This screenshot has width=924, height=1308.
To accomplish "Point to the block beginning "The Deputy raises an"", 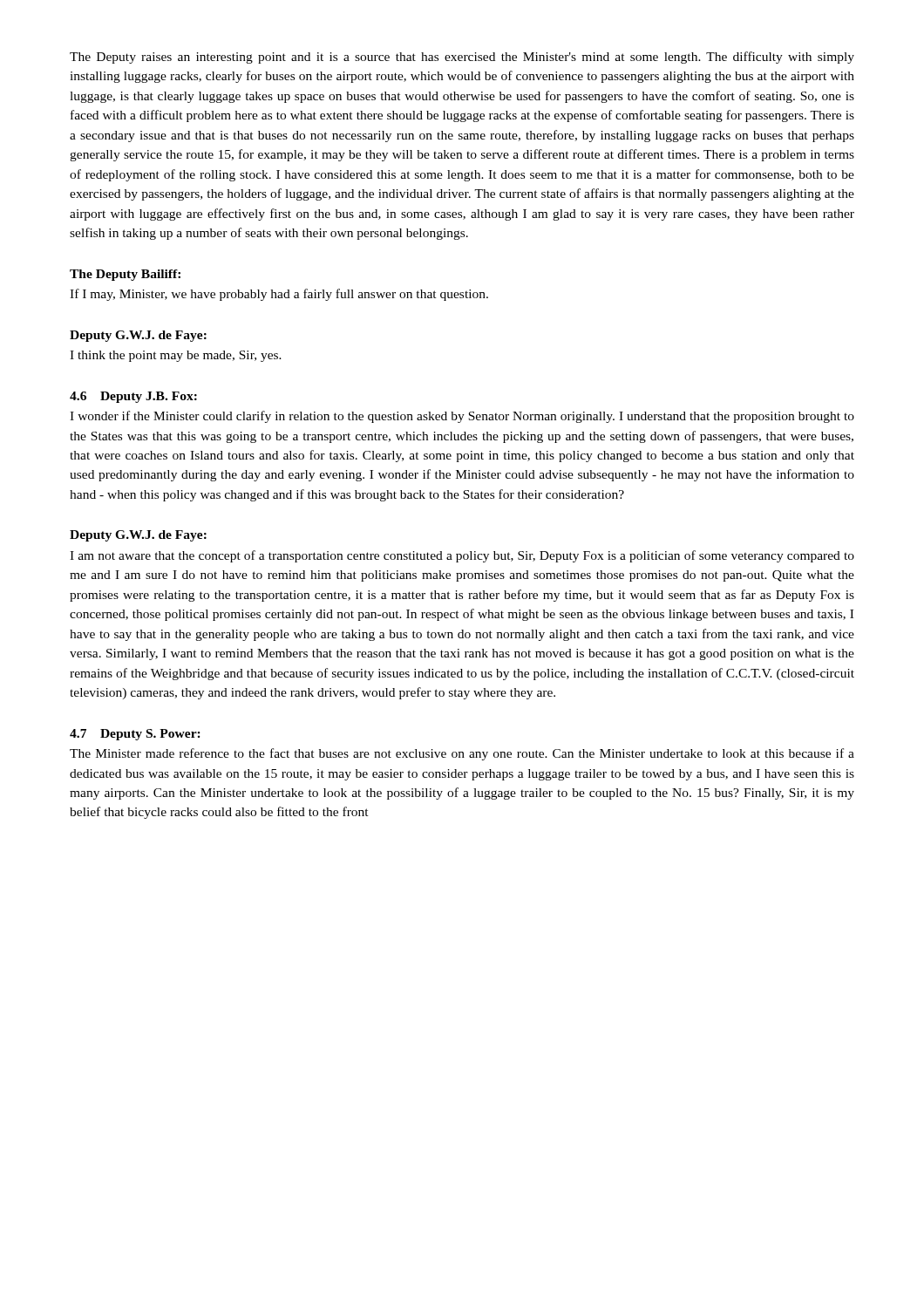I will pos(462,144).
